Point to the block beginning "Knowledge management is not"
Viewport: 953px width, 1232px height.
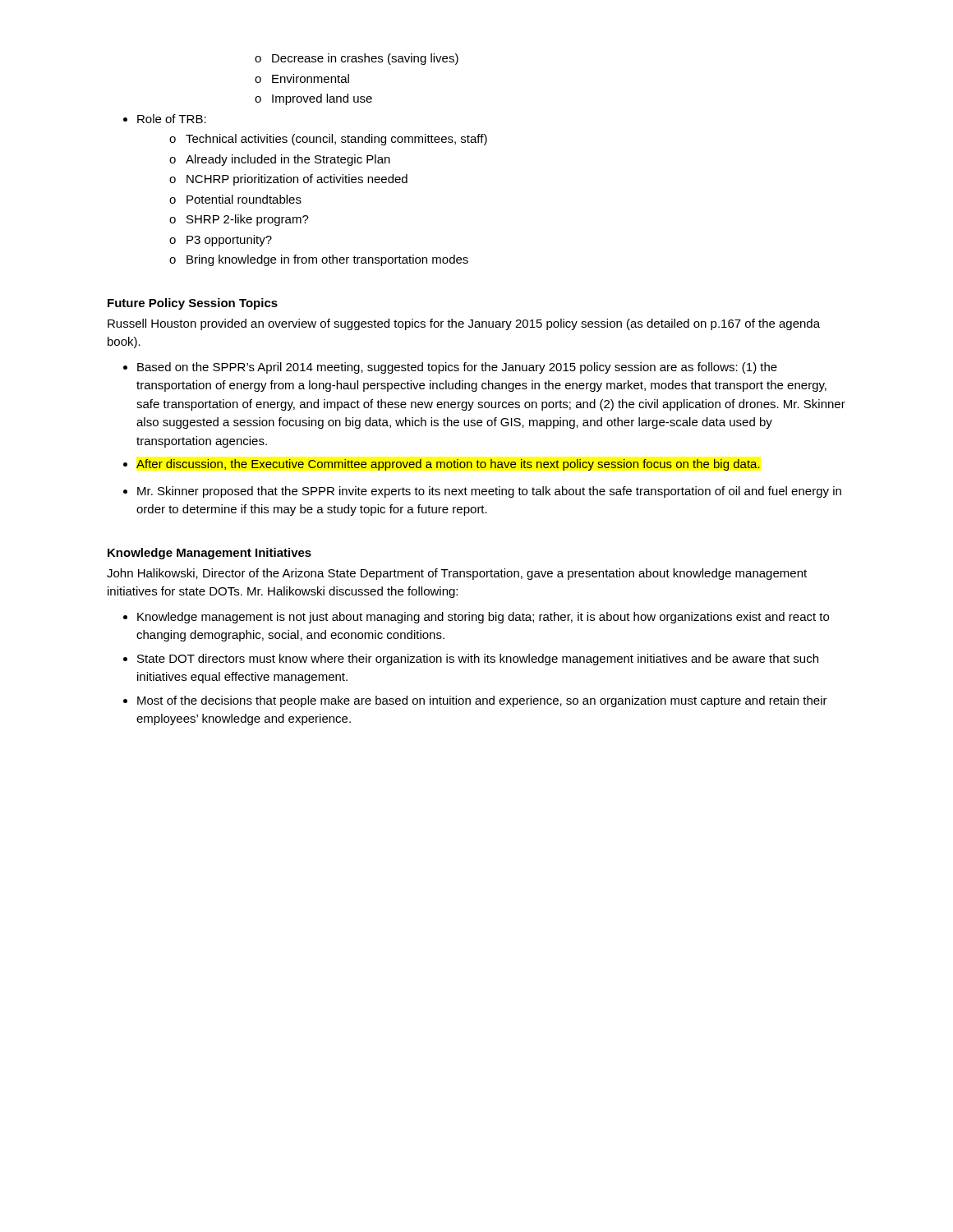pos(476,626)
